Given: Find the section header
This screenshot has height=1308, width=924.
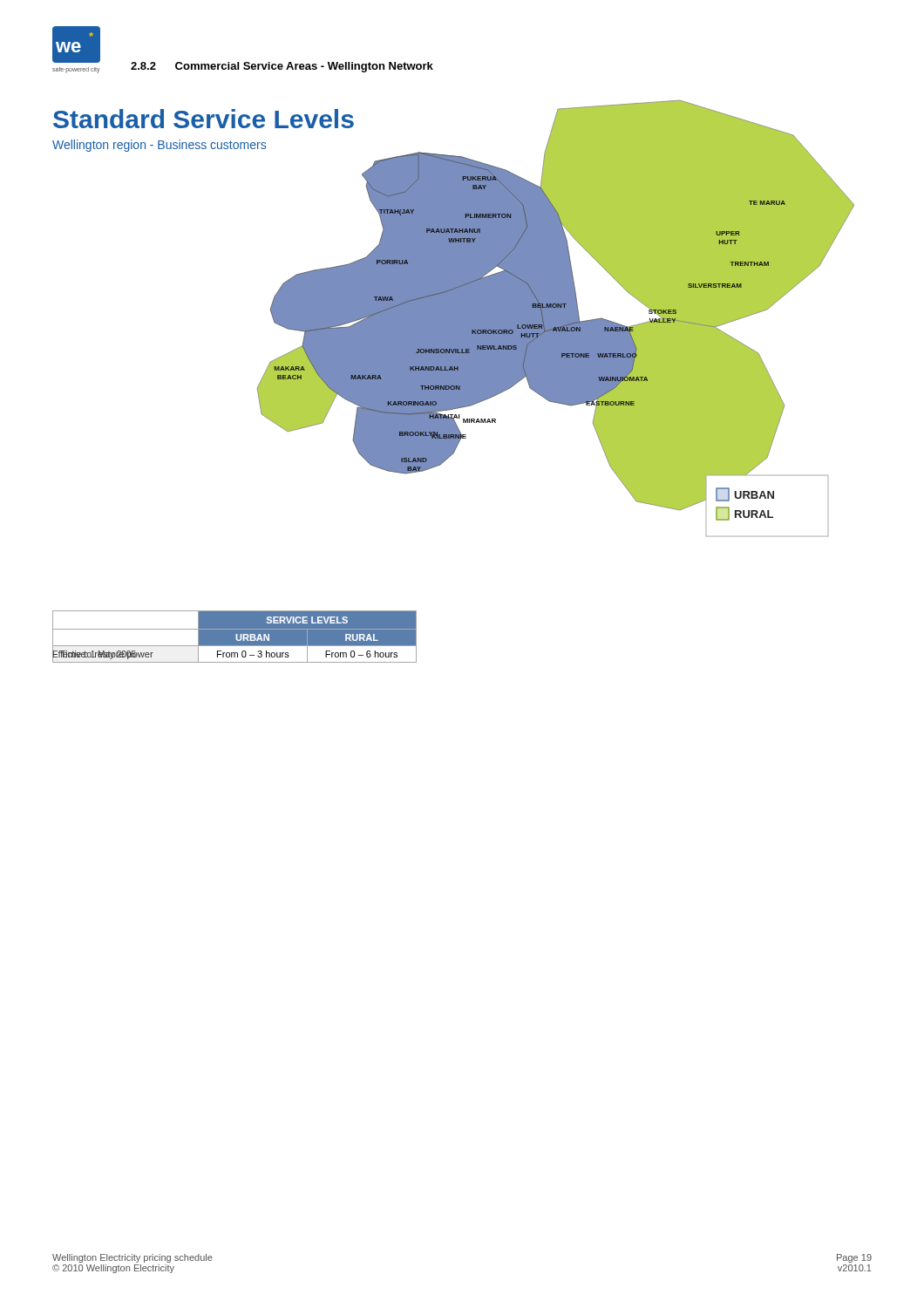Looking at the screenshot, I should coord(282,66).
